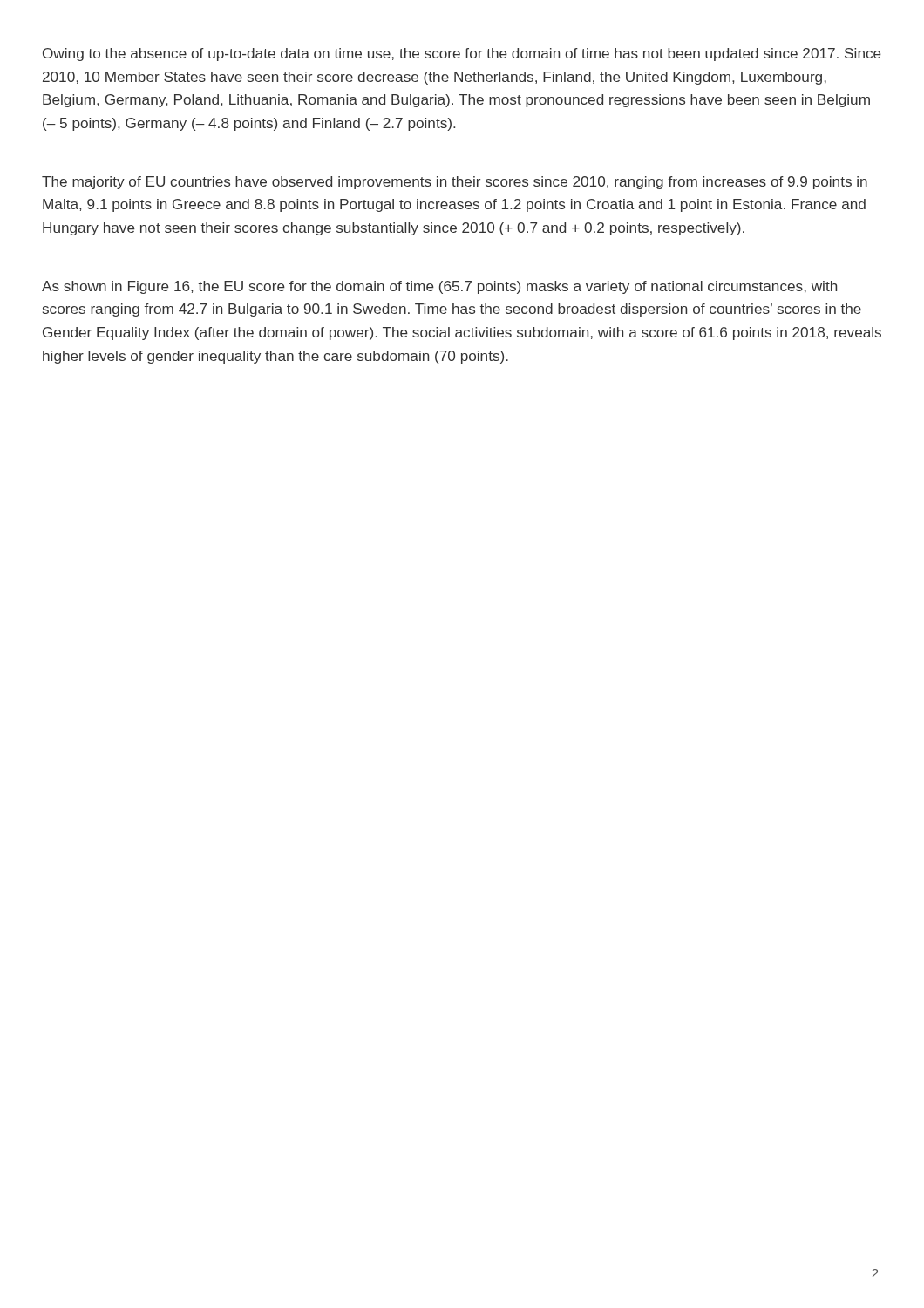The width and height of the screenshot is (924, 1308).
Task: Locate the text block with the text "The majority of EU countries have observed improvements"
Action: [x=455, y=204]
